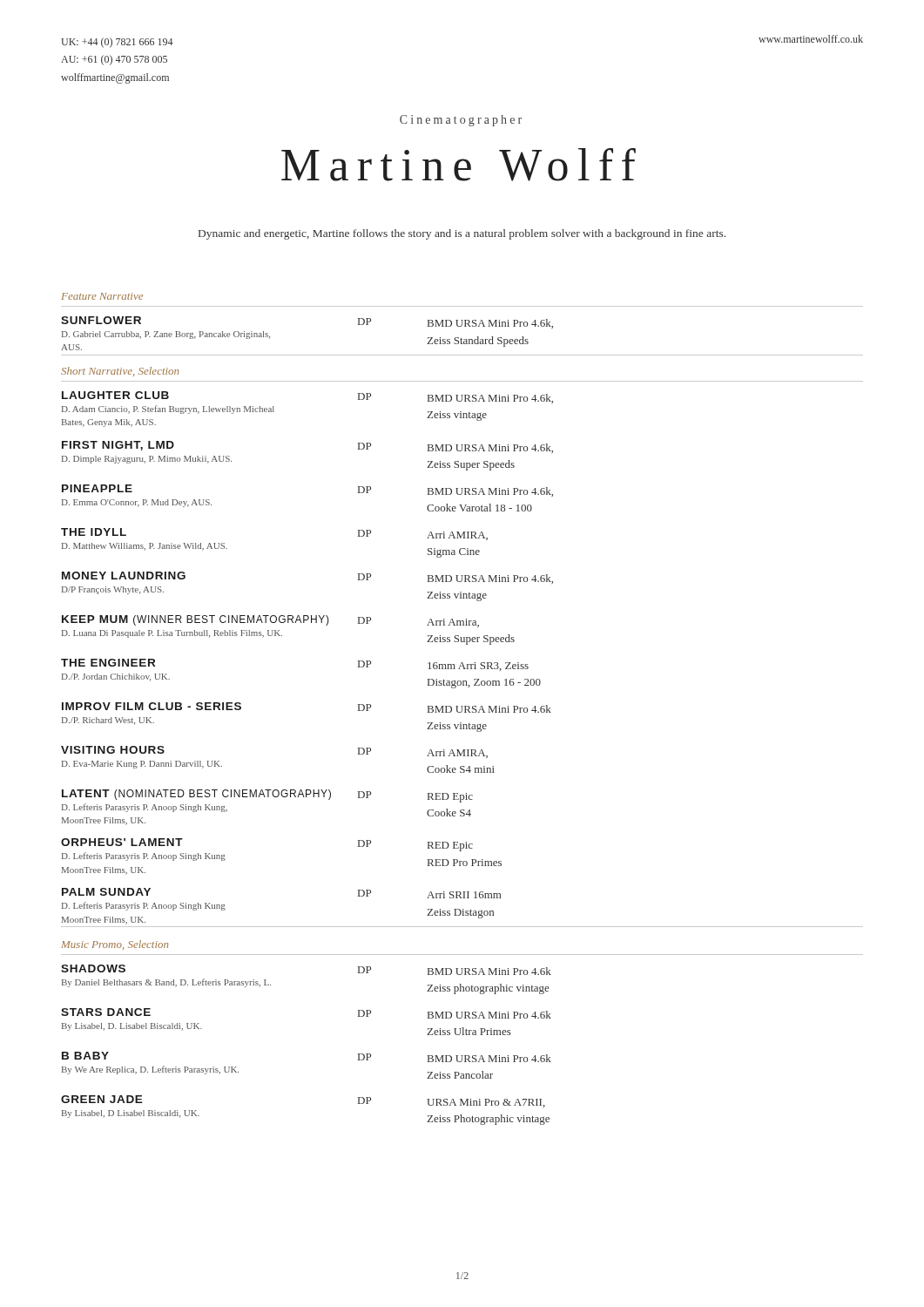Locate the list item containing "SHADOWS By Daniel Belthasars"
924x1307 pixels.
click(x=462, y=979)
